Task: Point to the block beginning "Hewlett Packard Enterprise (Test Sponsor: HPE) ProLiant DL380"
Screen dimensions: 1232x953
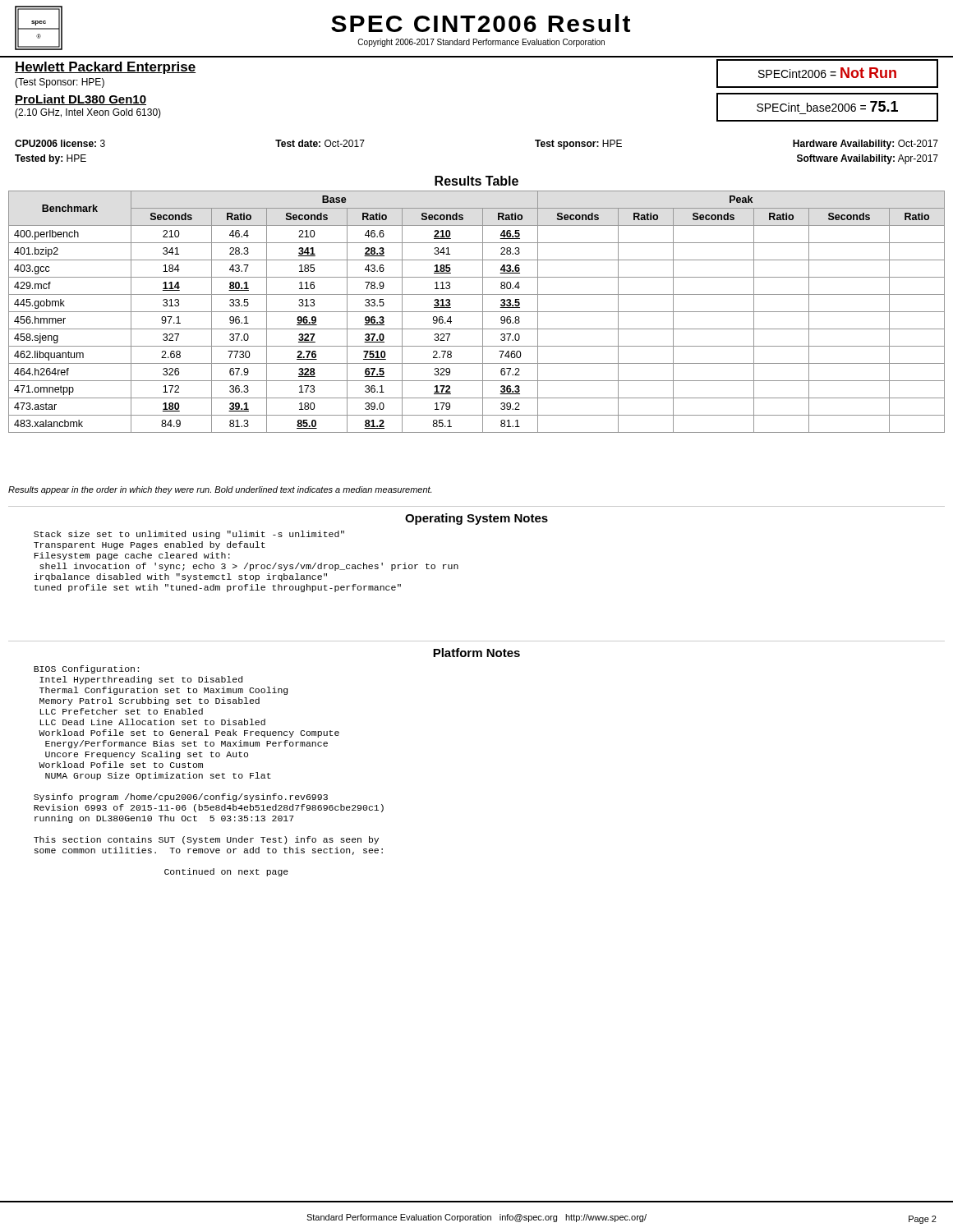Action: [105, 89]
